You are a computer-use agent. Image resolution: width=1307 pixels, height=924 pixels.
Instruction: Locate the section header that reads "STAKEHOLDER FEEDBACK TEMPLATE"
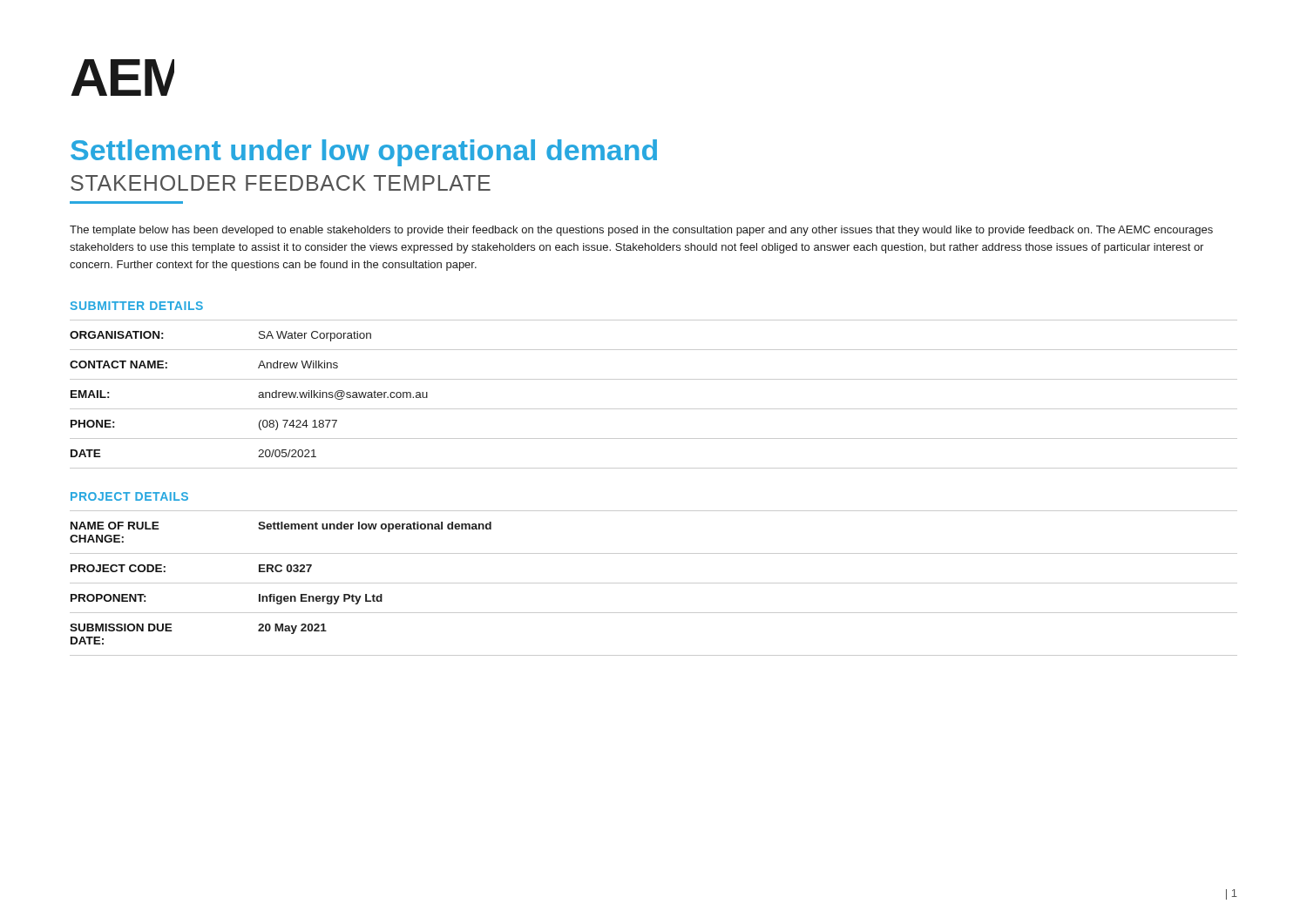(x=281, y=183)
